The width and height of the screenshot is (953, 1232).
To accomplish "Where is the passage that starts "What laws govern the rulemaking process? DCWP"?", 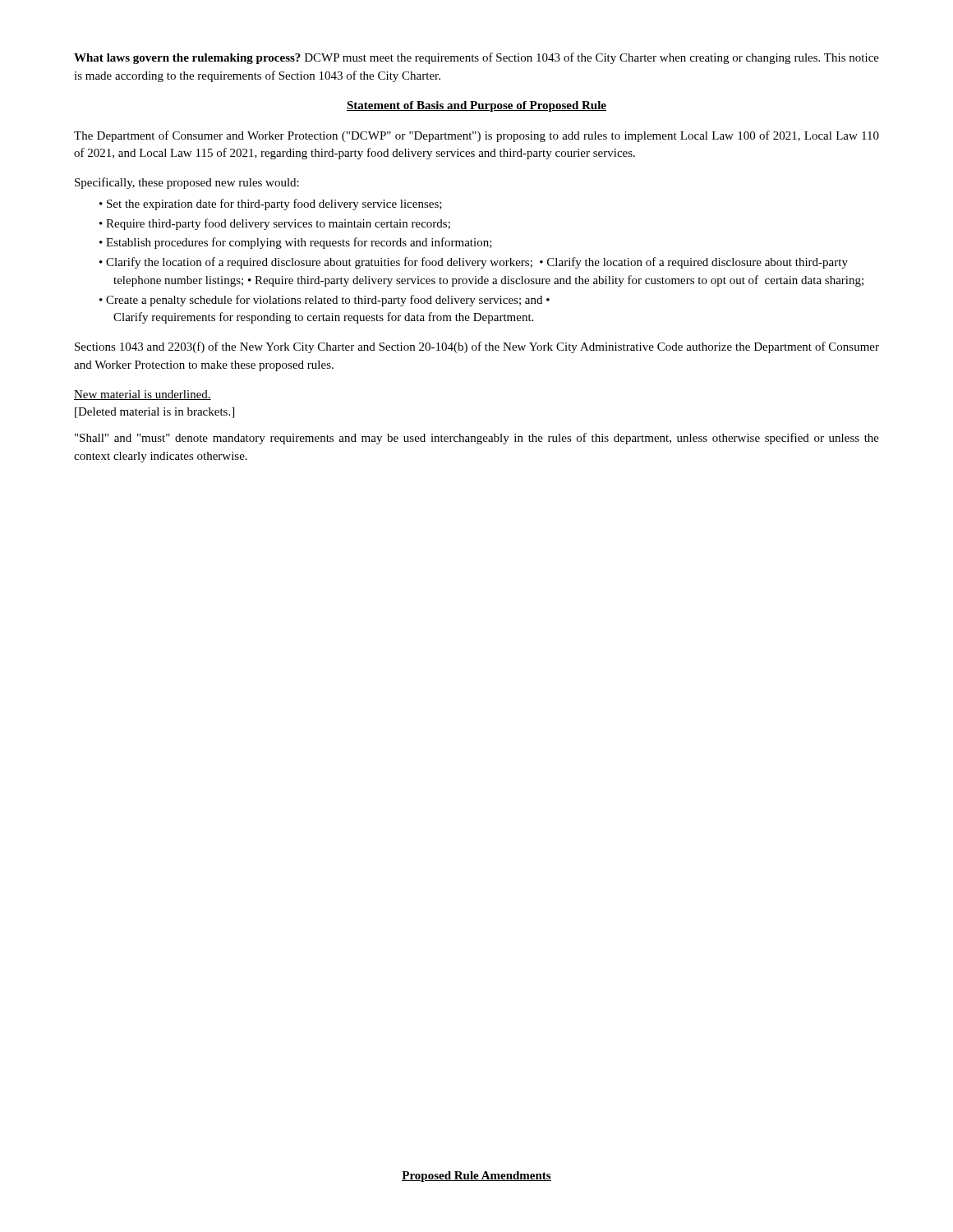I will (476, 66).
